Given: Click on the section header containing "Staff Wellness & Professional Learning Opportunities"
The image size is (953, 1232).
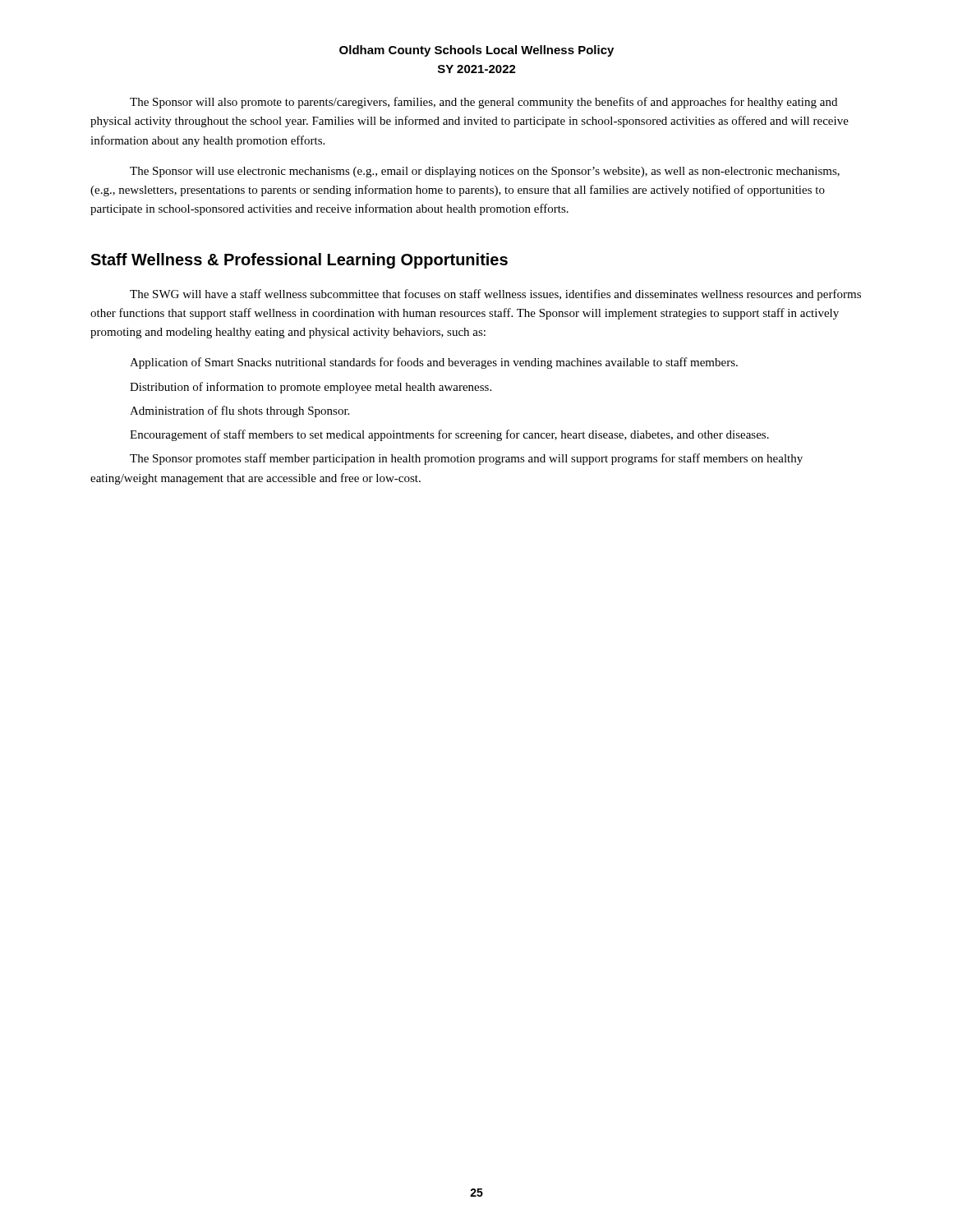Looking at the screenshot, I should pyautogui.click(x=299, y=259).
